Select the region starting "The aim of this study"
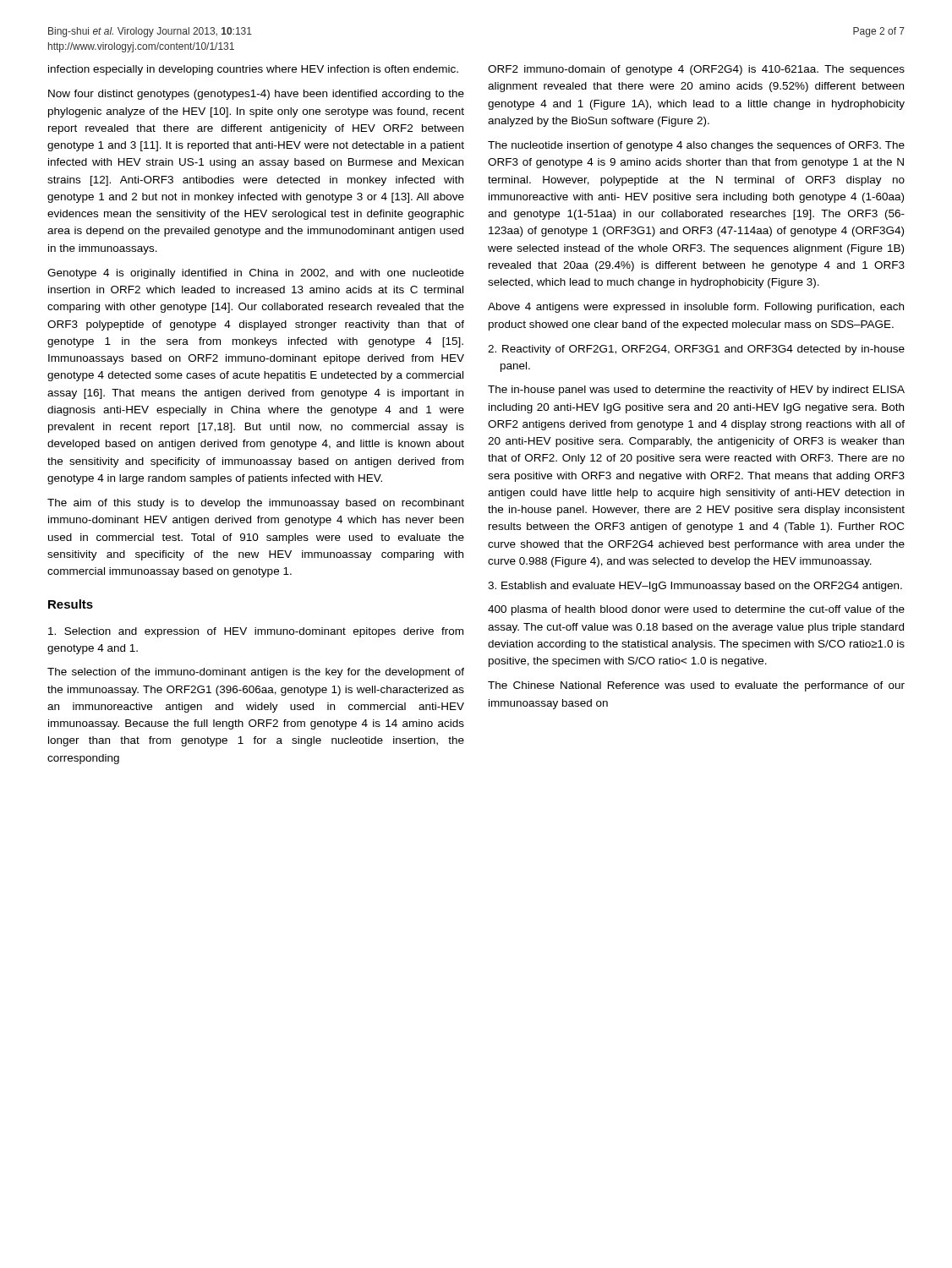 [x=256, y=537]
